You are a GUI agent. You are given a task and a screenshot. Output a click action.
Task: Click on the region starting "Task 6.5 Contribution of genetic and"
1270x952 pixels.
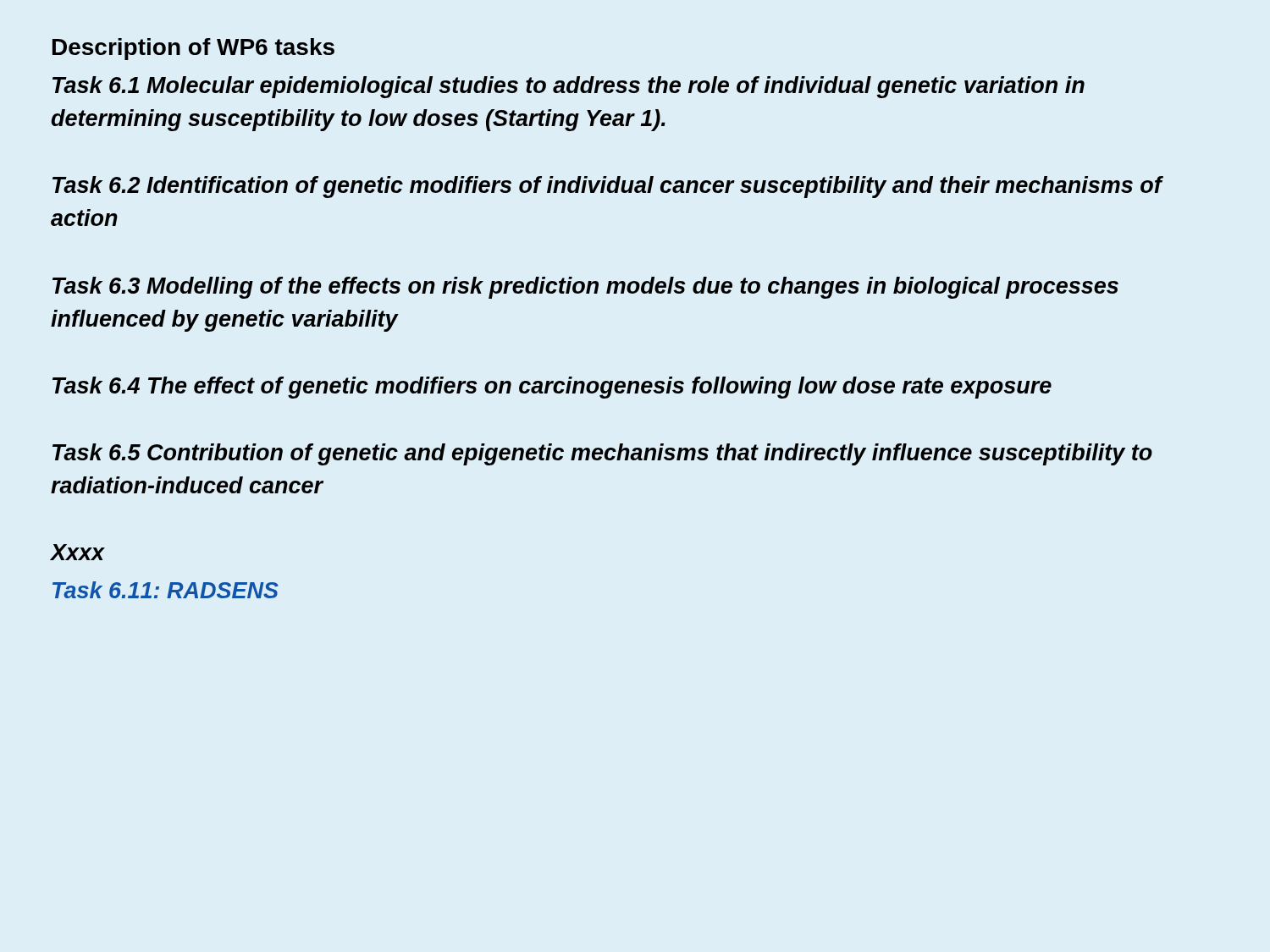coord(602,469)
